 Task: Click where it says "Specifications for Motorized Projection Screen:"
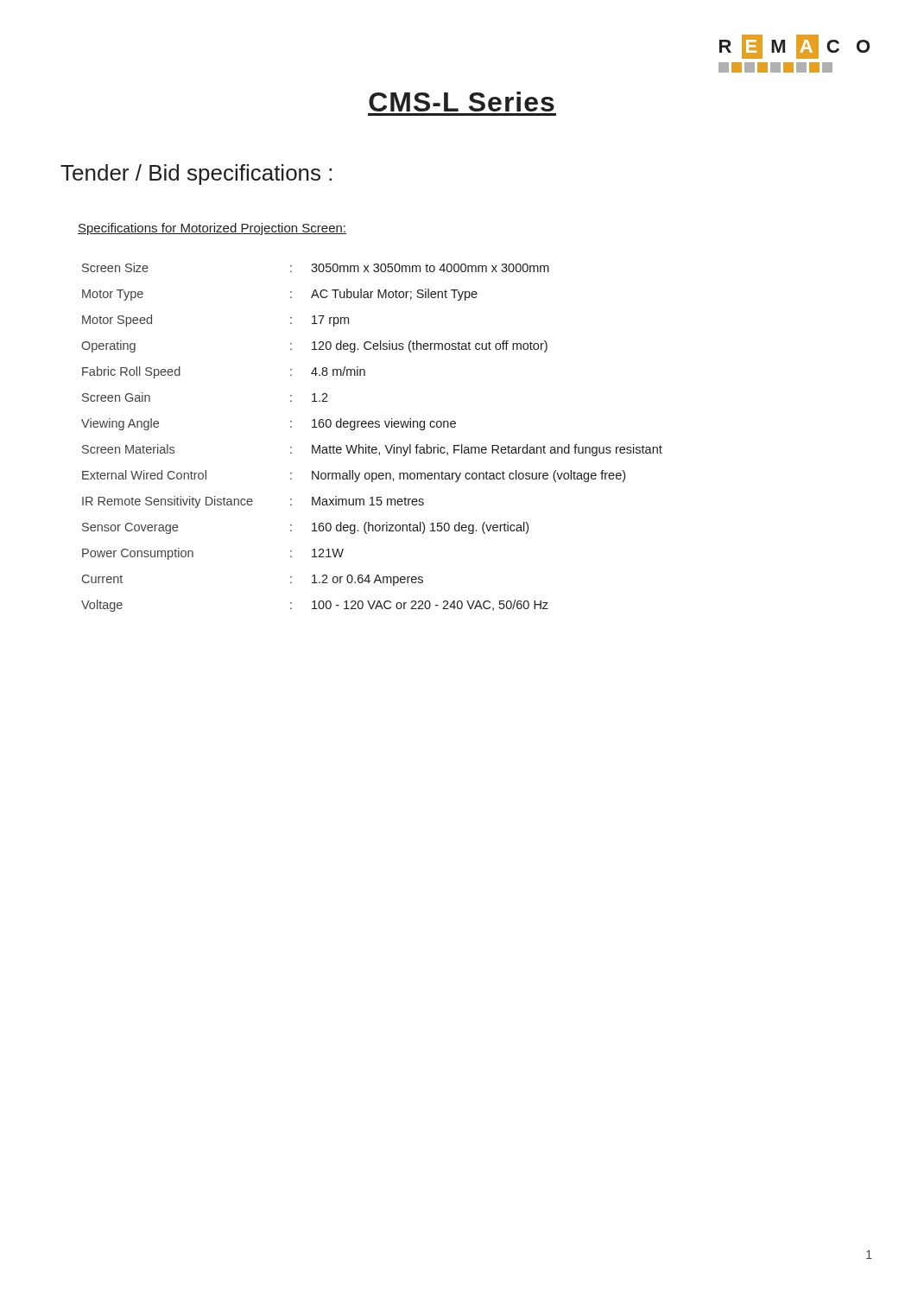click(x=212, y=228)
